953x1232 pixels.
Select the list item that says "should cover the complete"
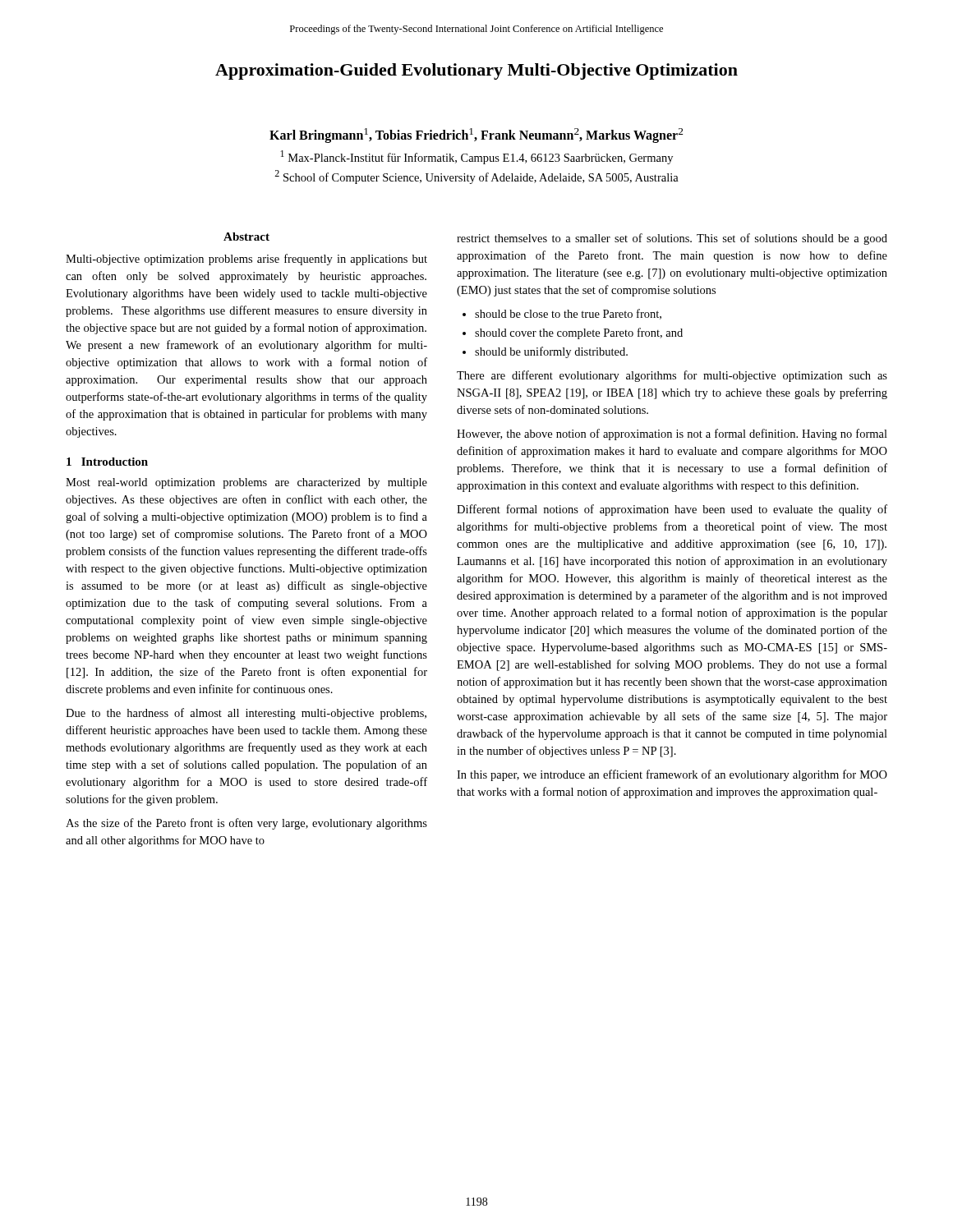pyautogui.click(x=579, y=333)
